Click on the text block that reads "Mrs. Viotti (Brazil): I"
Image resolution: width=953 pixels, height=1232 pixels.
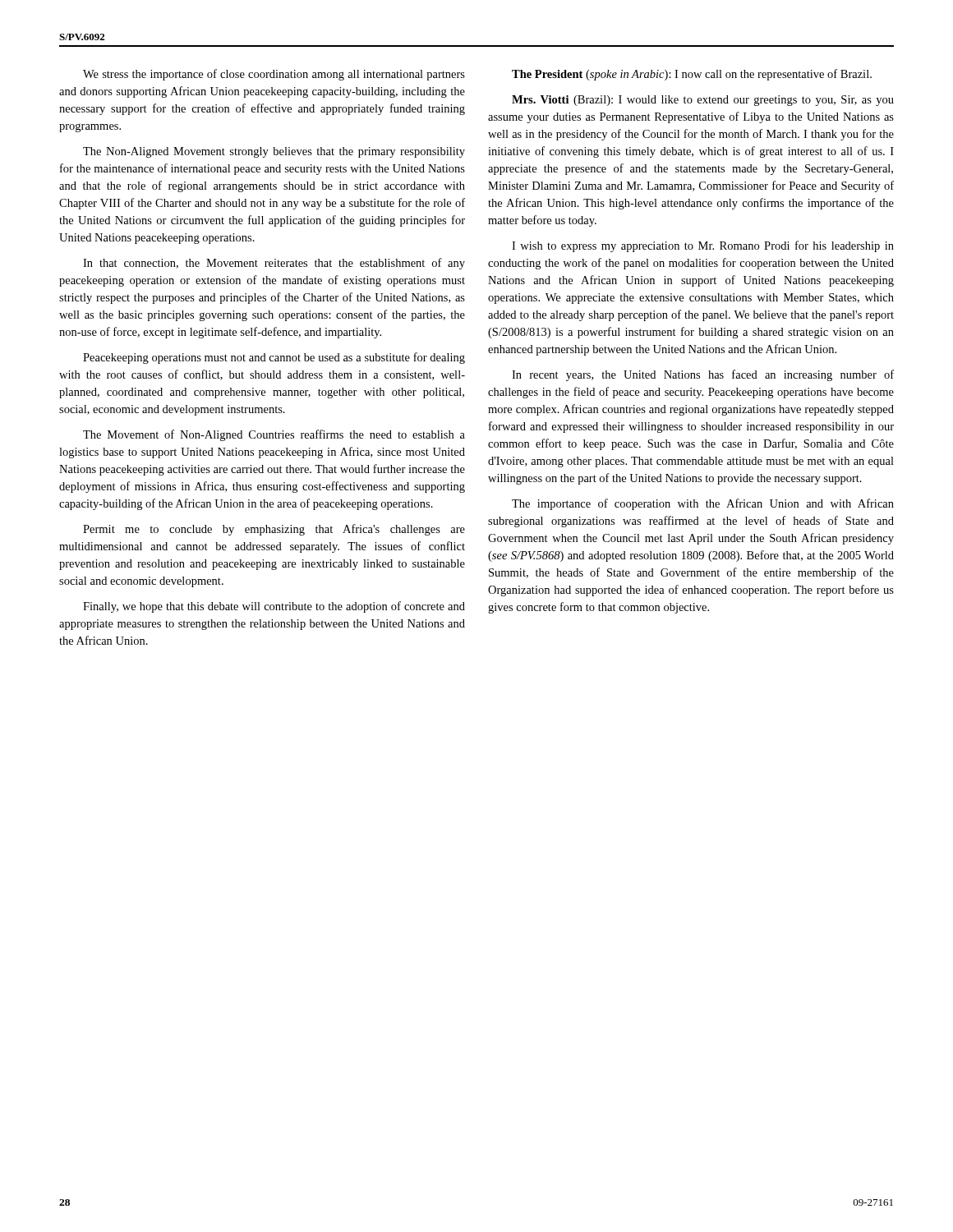tap(691, 160)
